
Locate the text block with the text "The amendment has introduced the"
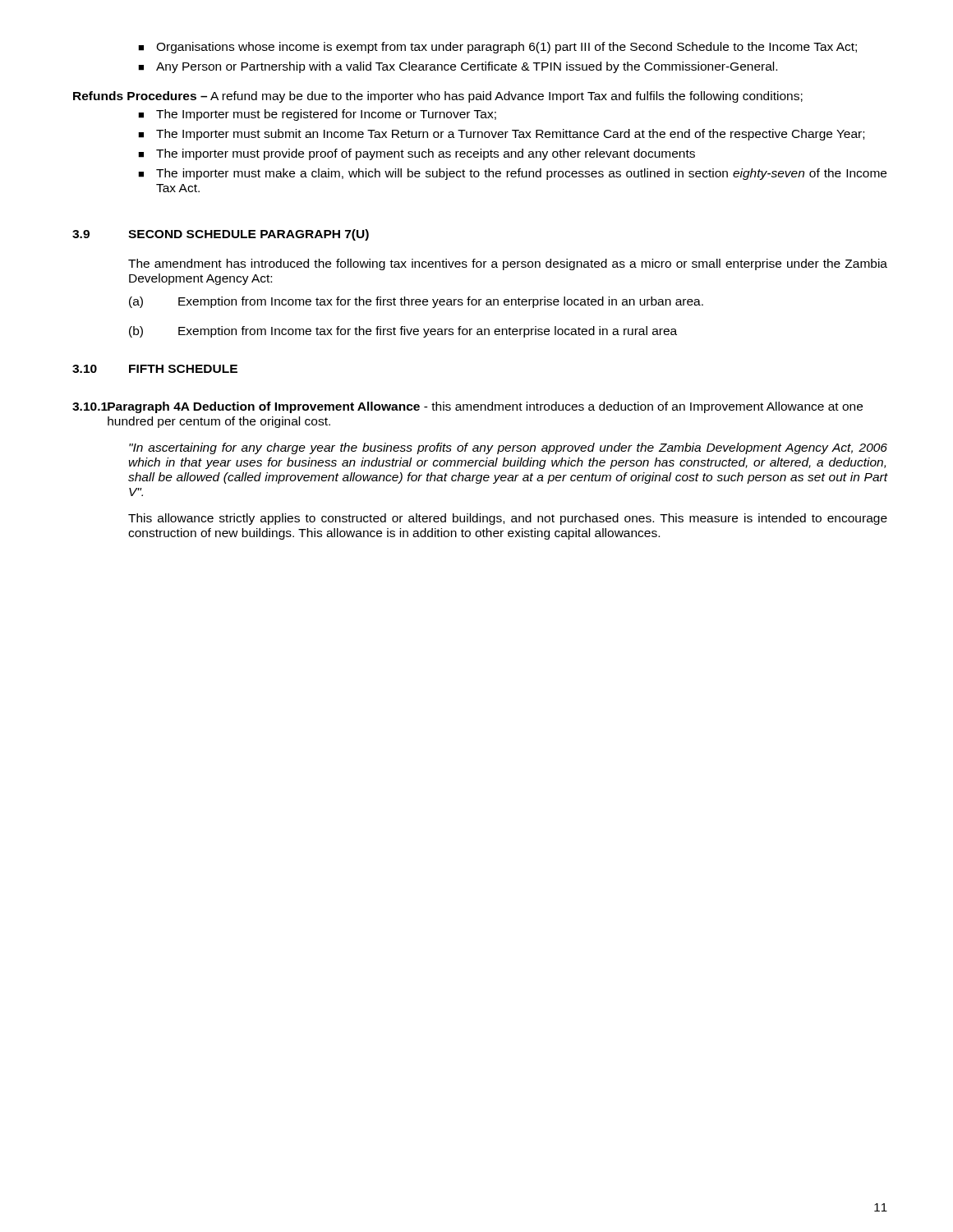pos(508,271)
